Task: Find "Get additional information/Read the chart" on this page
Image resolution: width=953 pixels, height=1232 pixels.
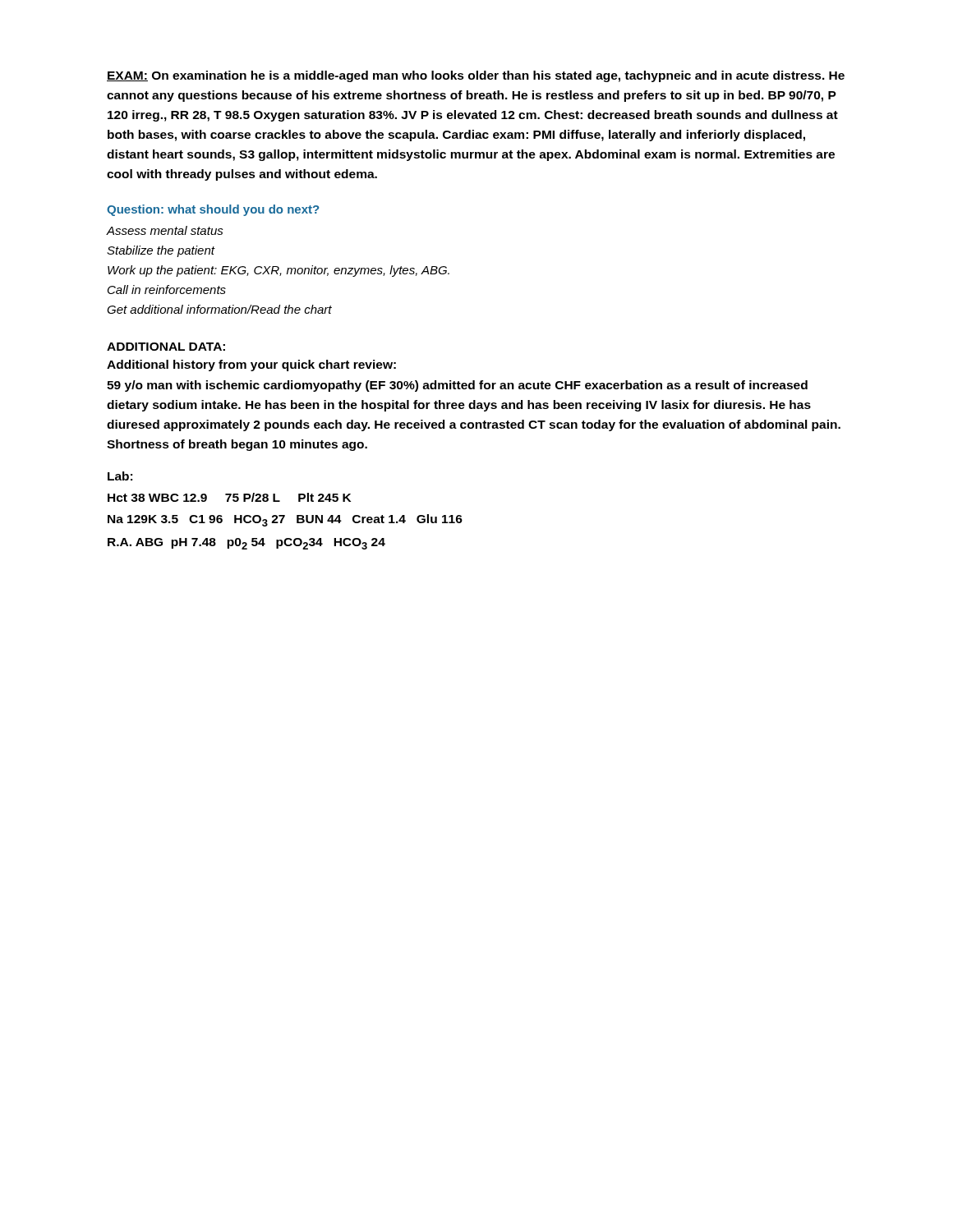Action: [x=219, y=309]
